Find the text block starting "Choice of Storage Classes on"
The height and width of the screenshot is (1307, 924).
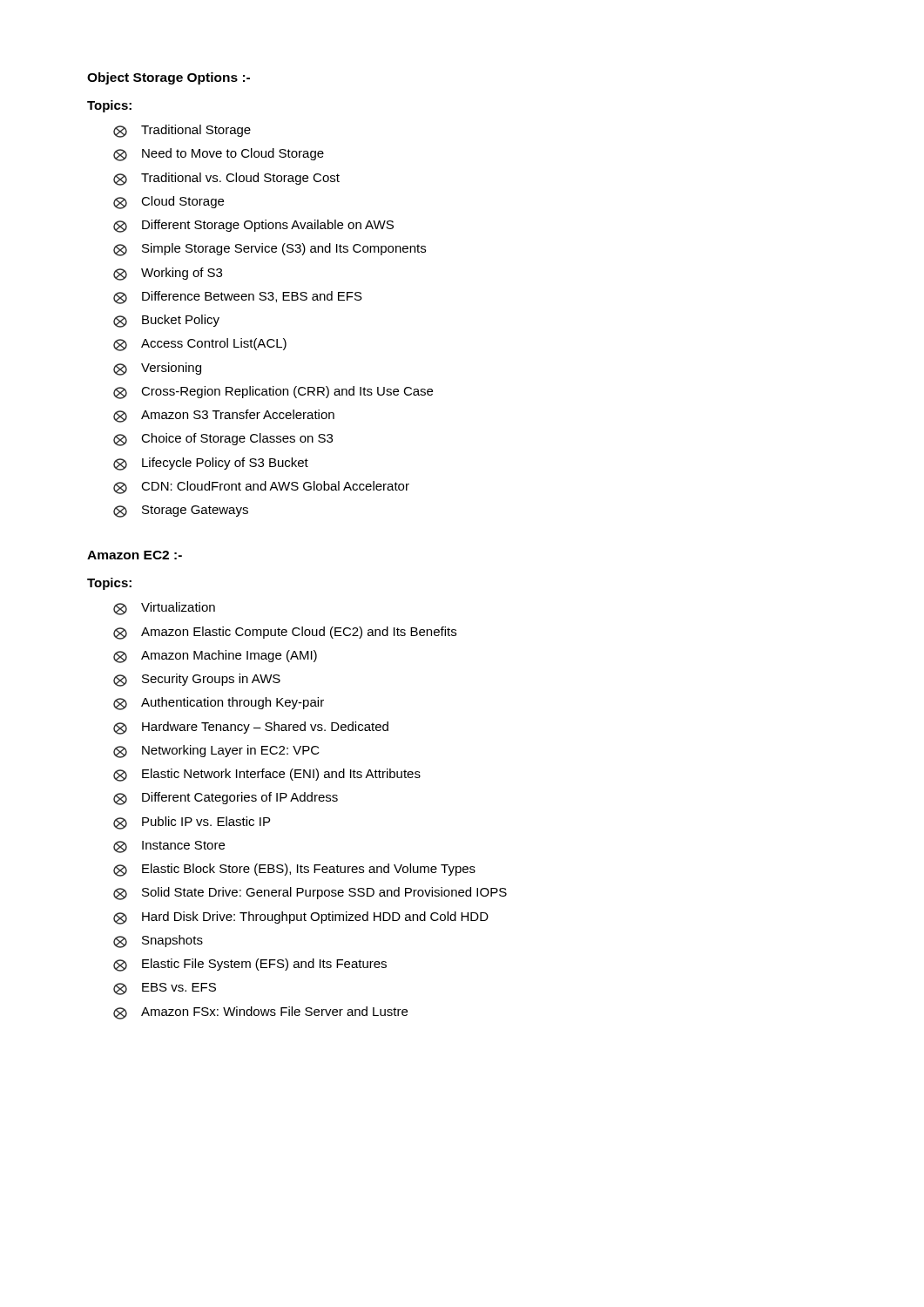click(223, 439)
